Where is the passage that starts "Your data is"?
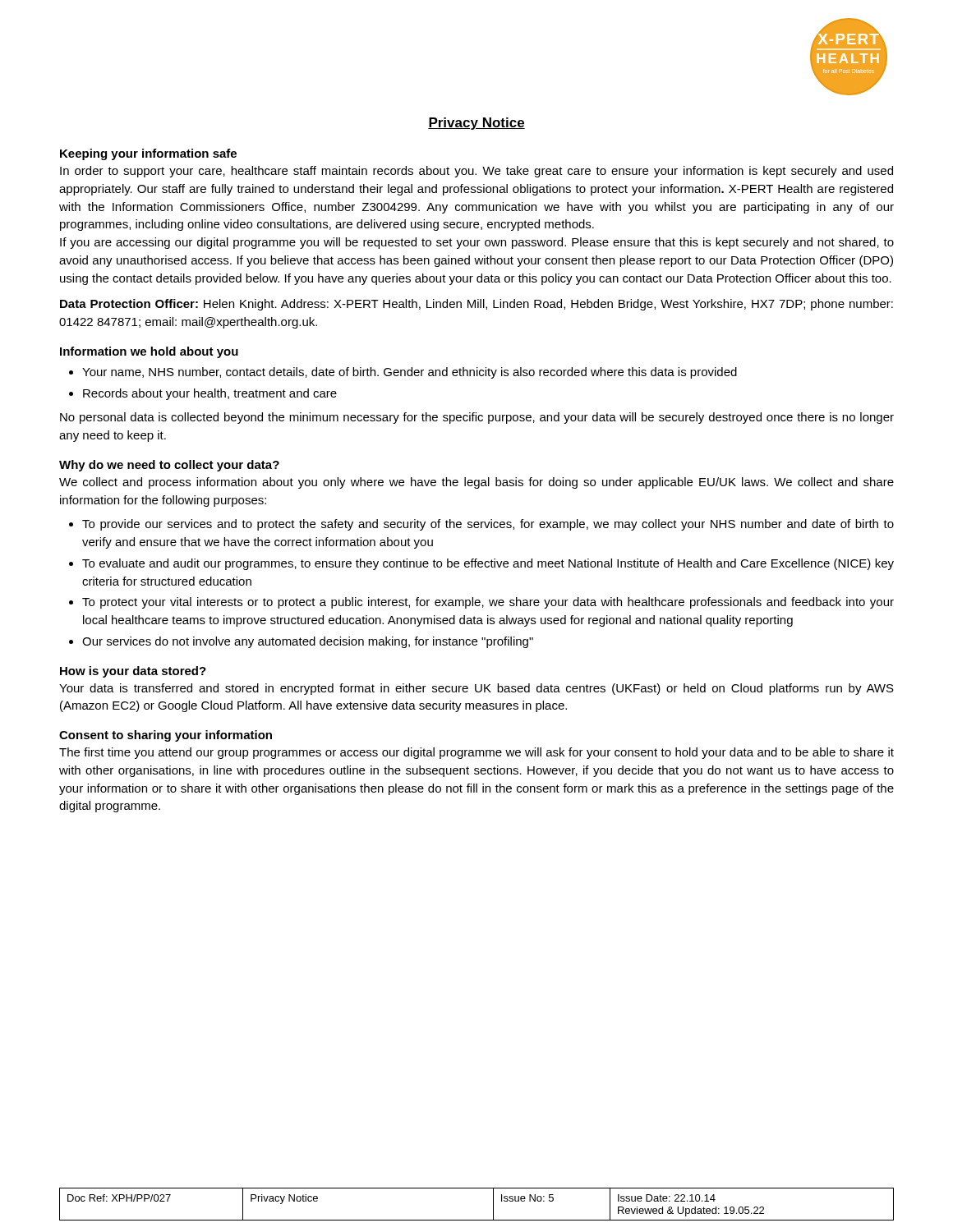The image size is (953, 1232). (x=476, y=696)
